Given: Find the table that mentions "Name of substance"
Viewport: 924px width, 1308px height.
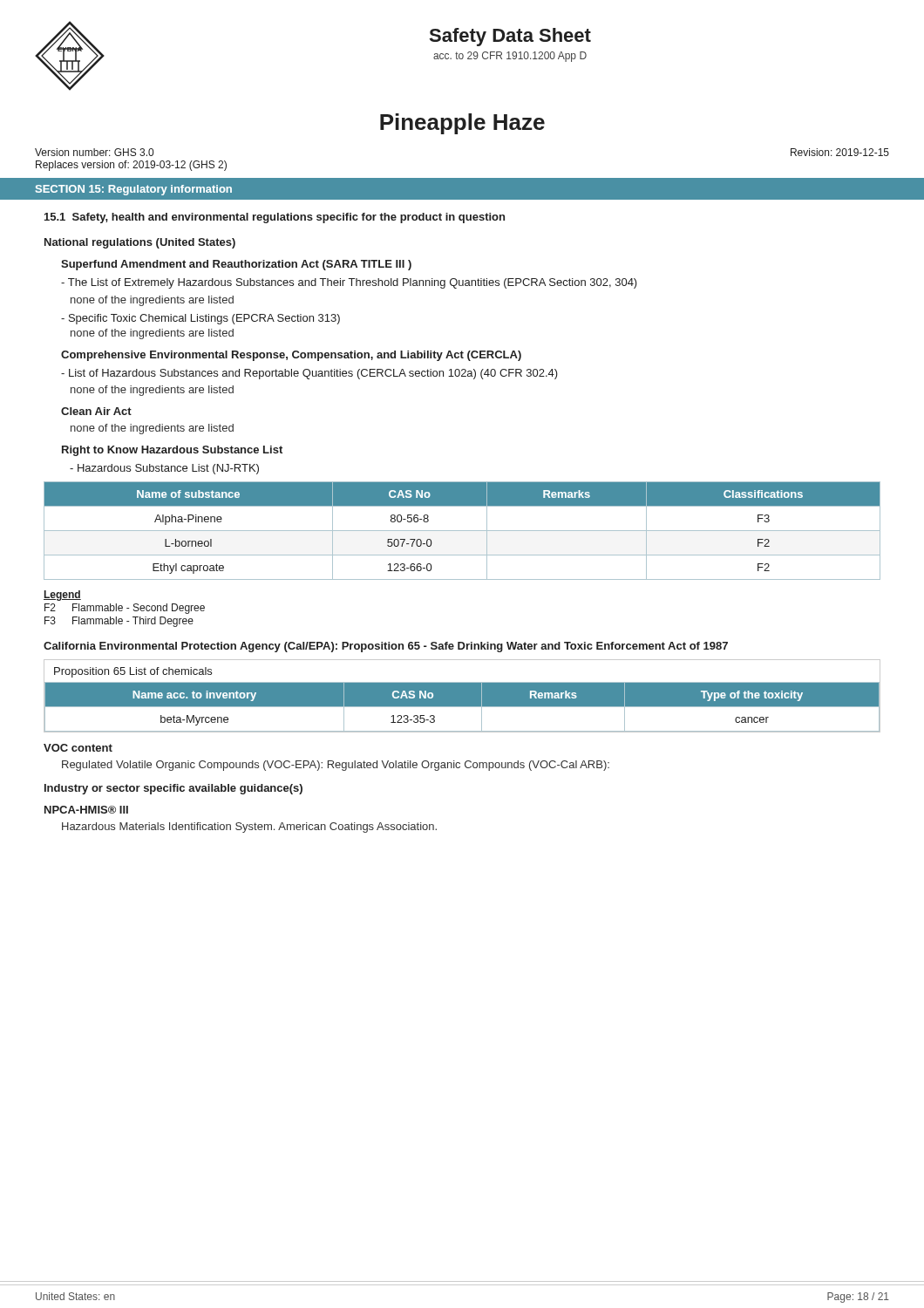Looking at the screenshot, I should [x=462, y=531].
